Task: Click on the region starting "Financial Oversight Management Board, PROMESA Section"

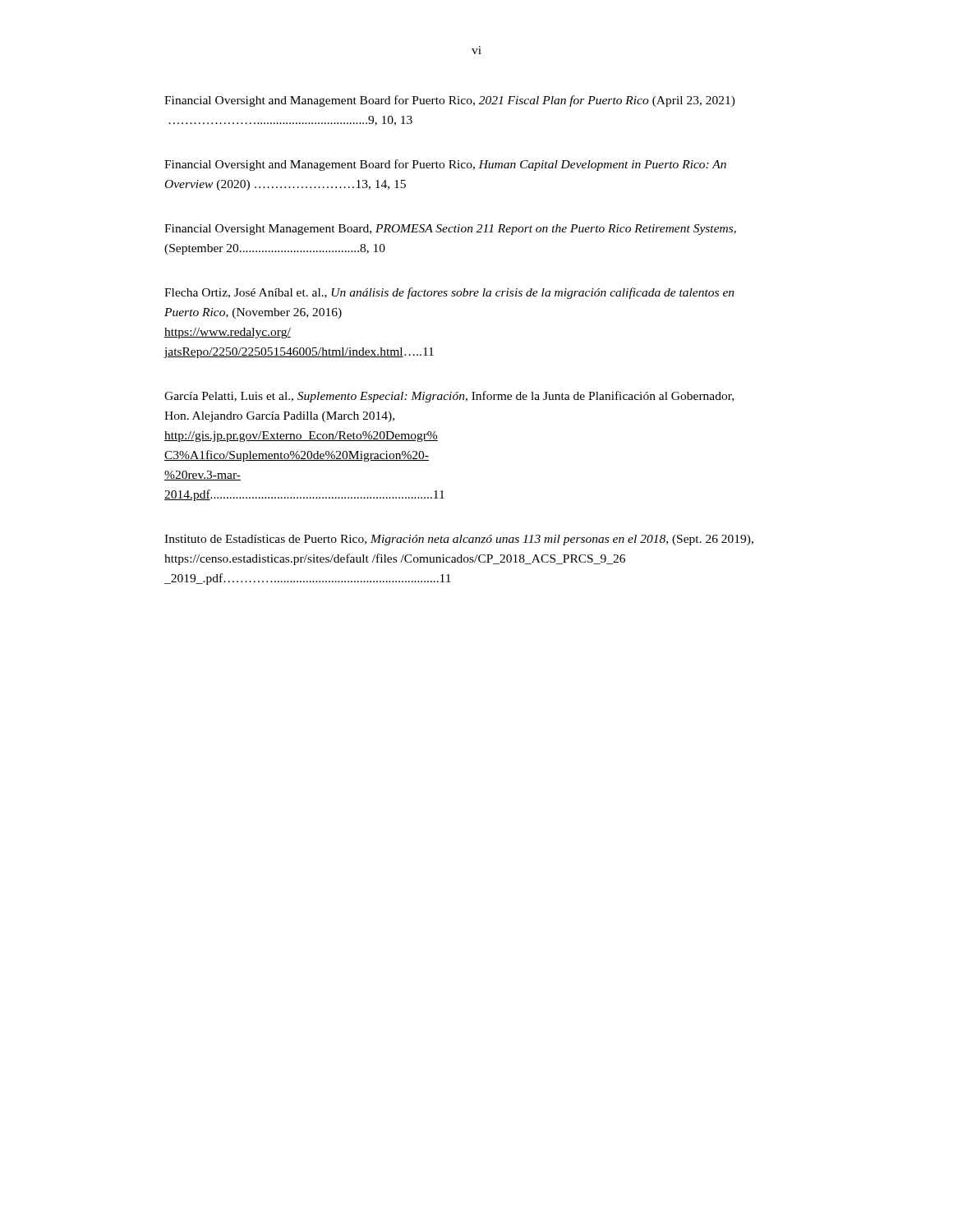Action: tap(452, 238)
